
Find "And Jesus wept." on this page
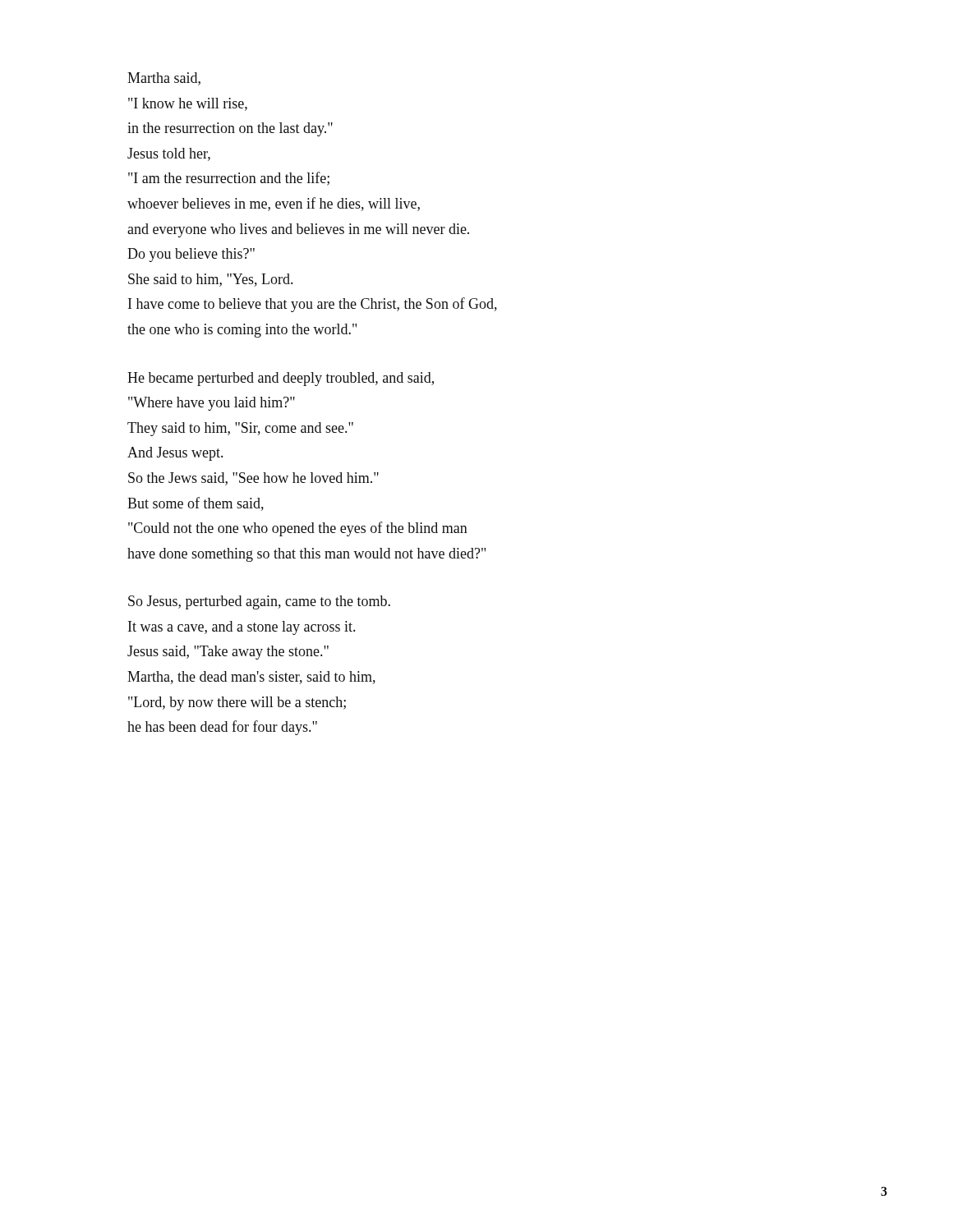point(176,453)
